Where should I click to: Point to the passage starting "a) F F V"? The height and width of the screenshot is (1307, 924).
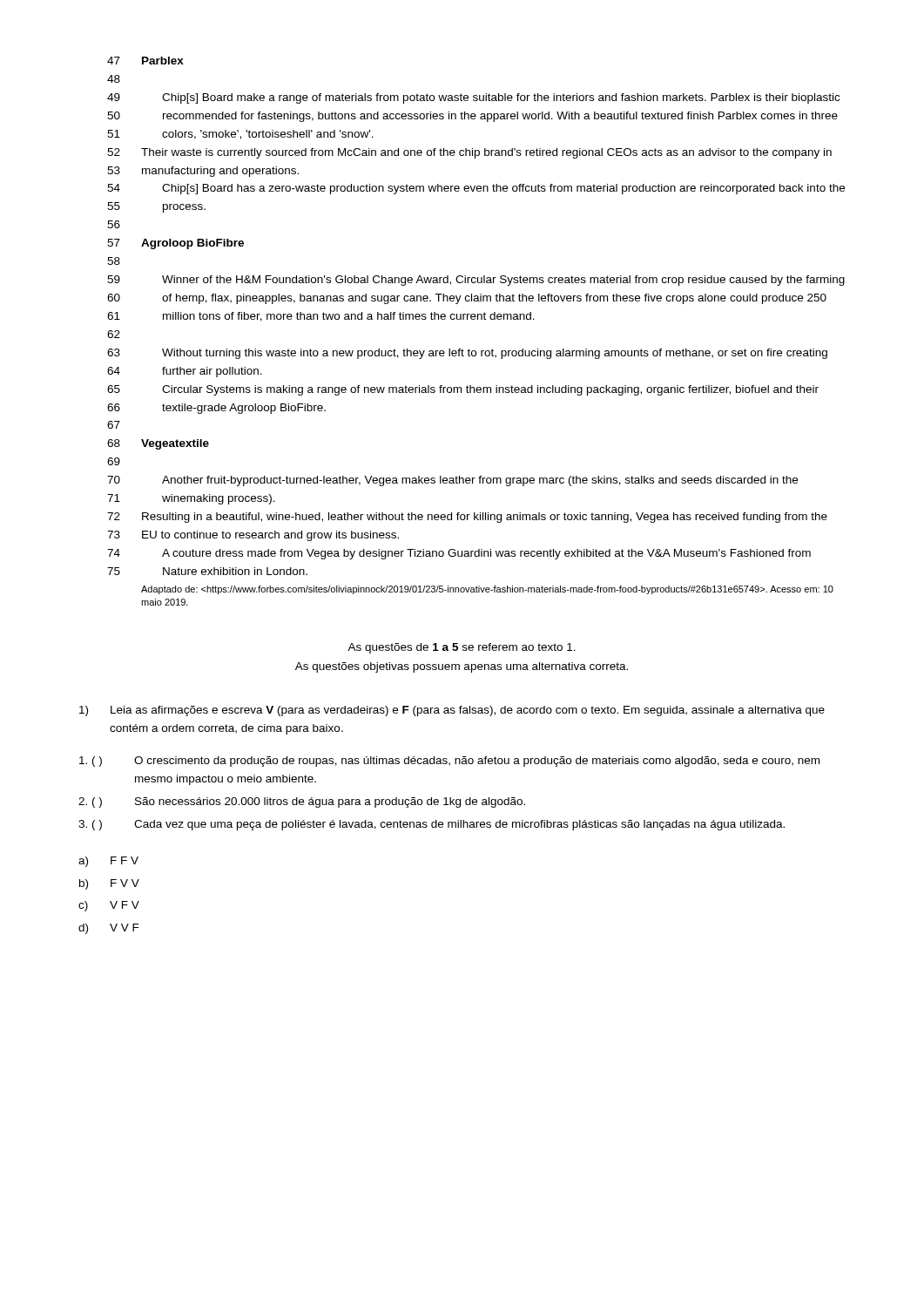click(x=108, y=861)
